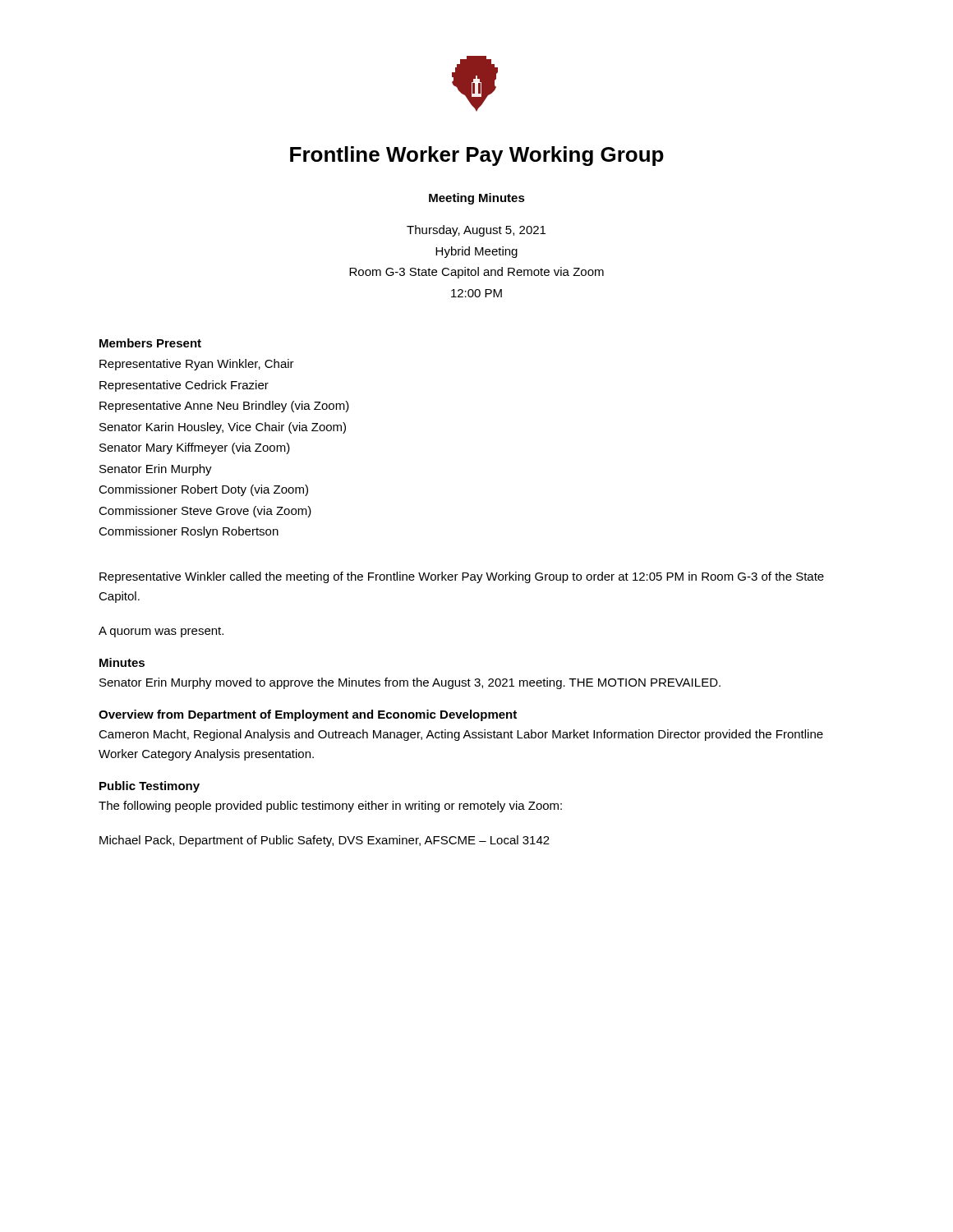Locate the section header that reads "Meeting Minutes"

click(476, 198)
